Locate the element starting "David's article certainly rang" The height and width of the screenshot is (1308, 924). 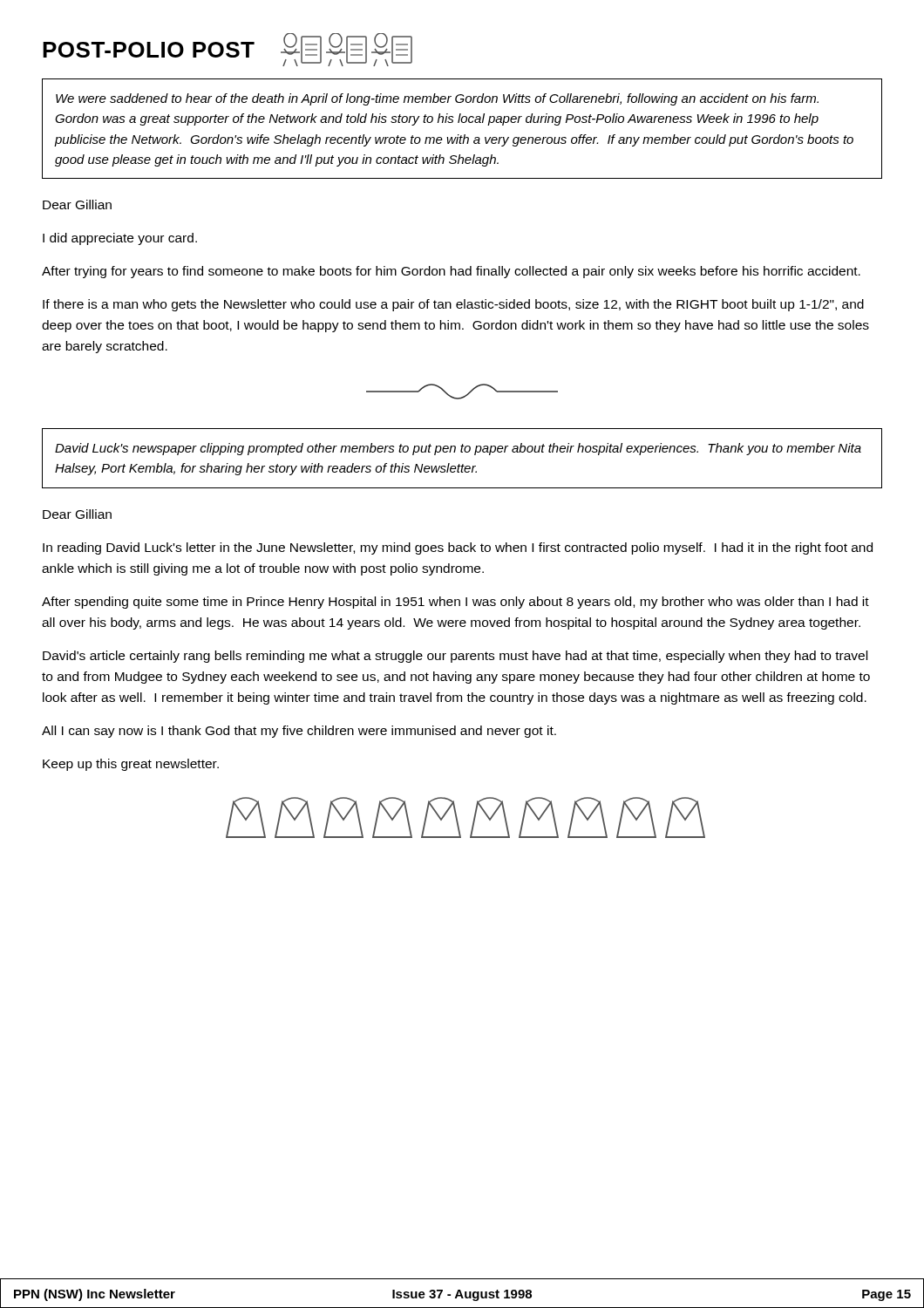pyautogui.click(x=456, y=676)
